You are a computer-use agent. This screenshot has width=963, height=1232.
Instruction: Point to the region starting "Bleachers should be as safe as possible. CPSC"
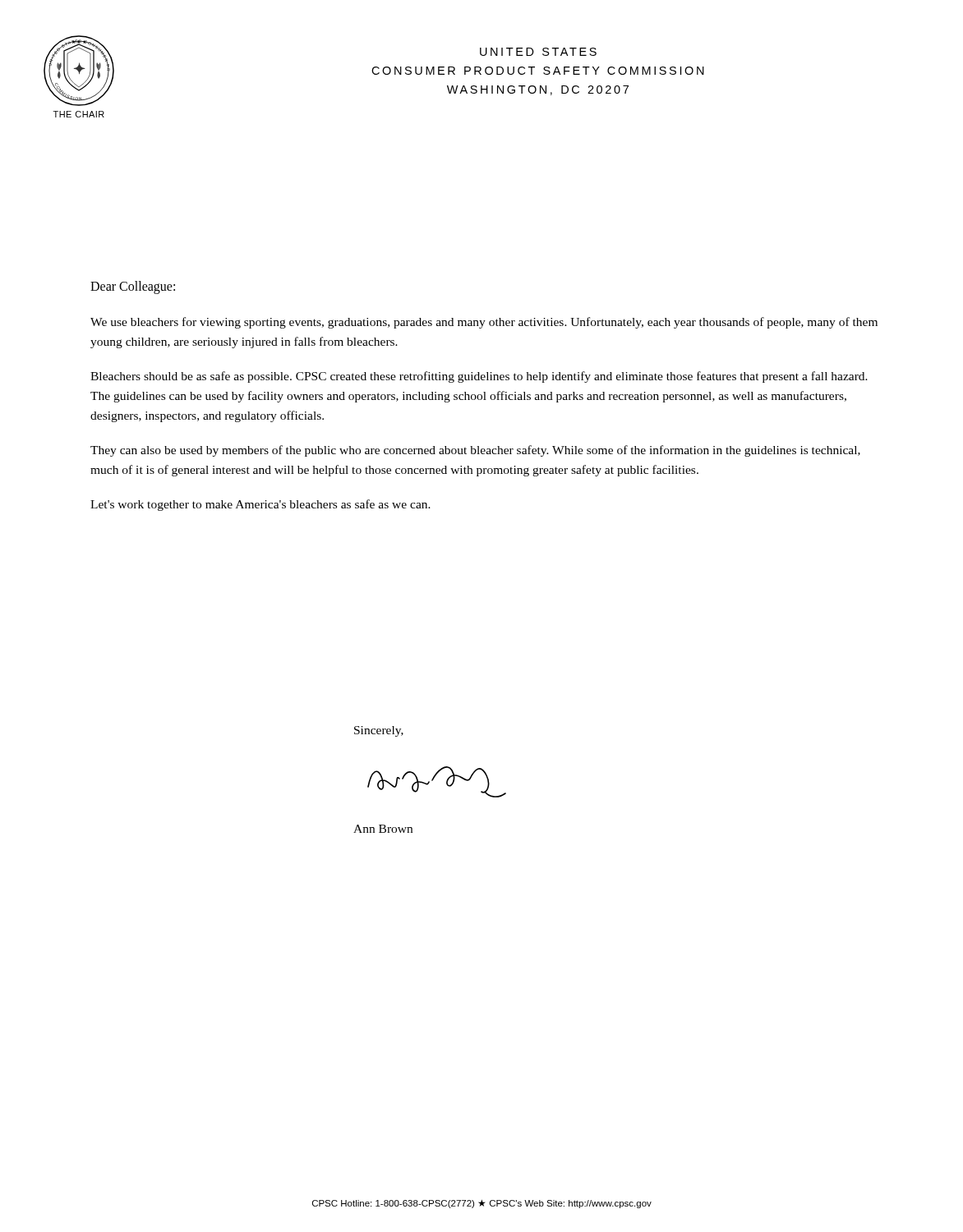coord(479,396)
